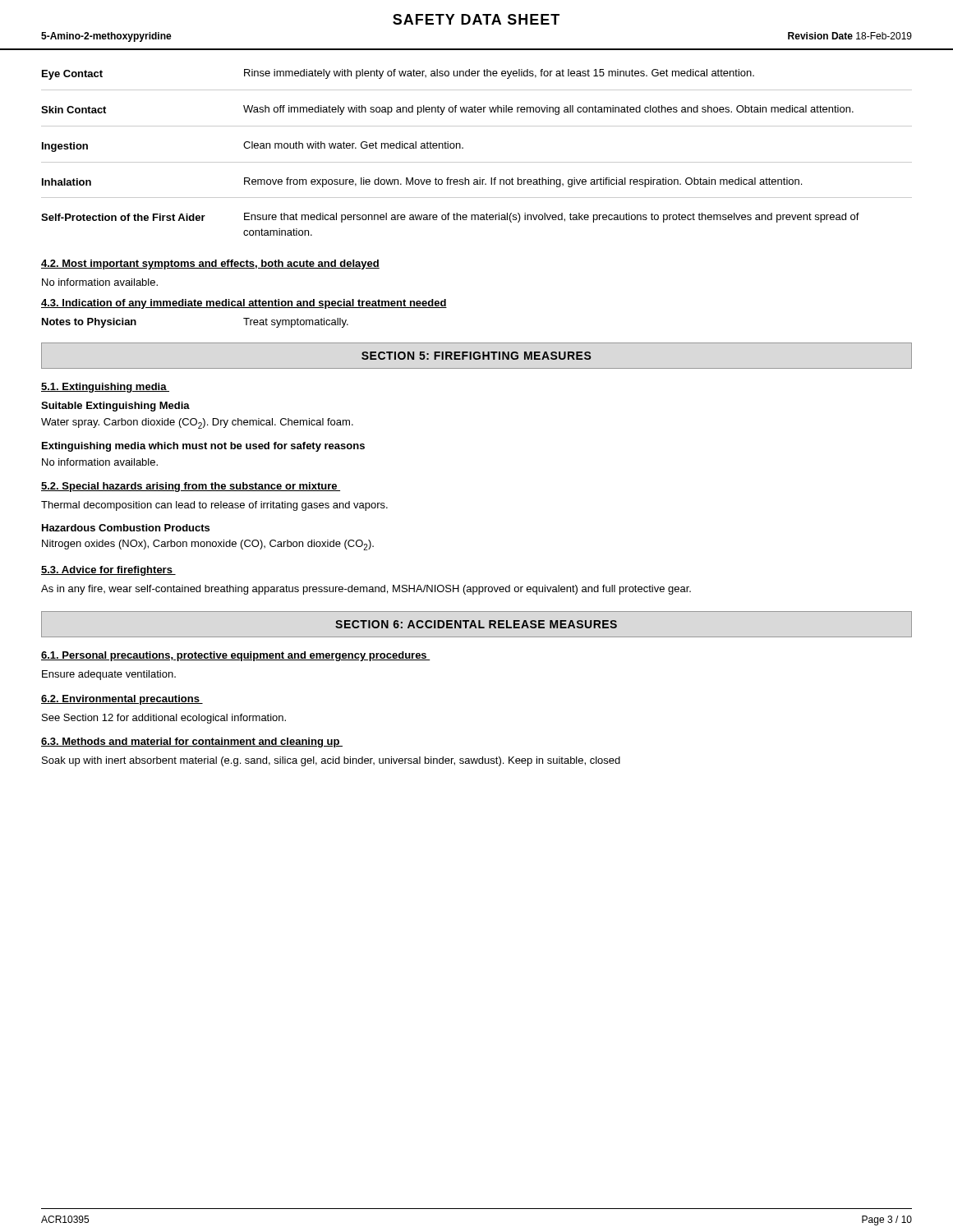Image resolution: width=953 pixels, height=1232 pixels.
Task: Click on the block starting "5.3. Advice for firefighters"
Action: [108, 569]
